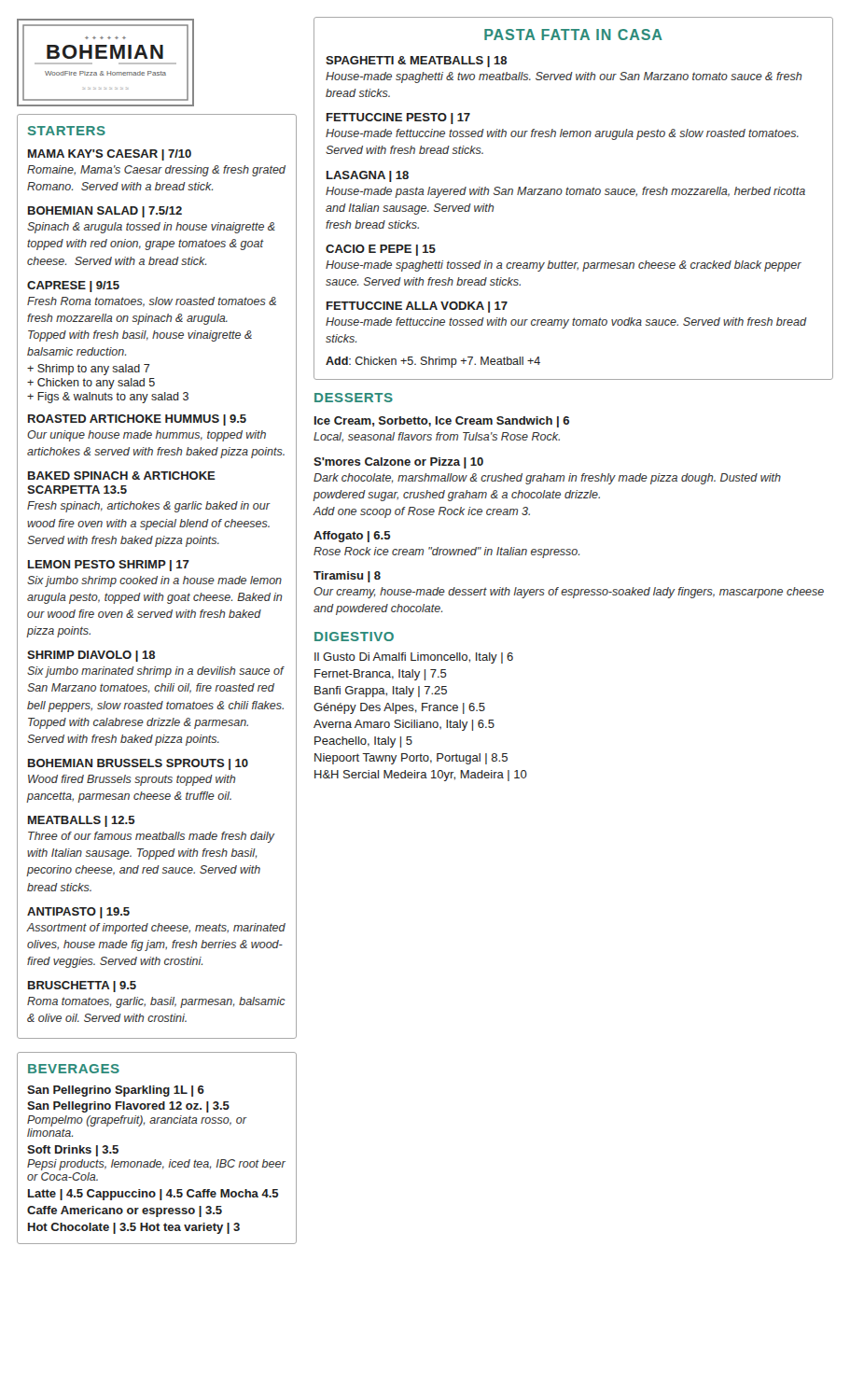Click where it says "ANTIPASTO | 19.5"
The height and width of the screenshot is (1400, 850).
click(78, 911)
